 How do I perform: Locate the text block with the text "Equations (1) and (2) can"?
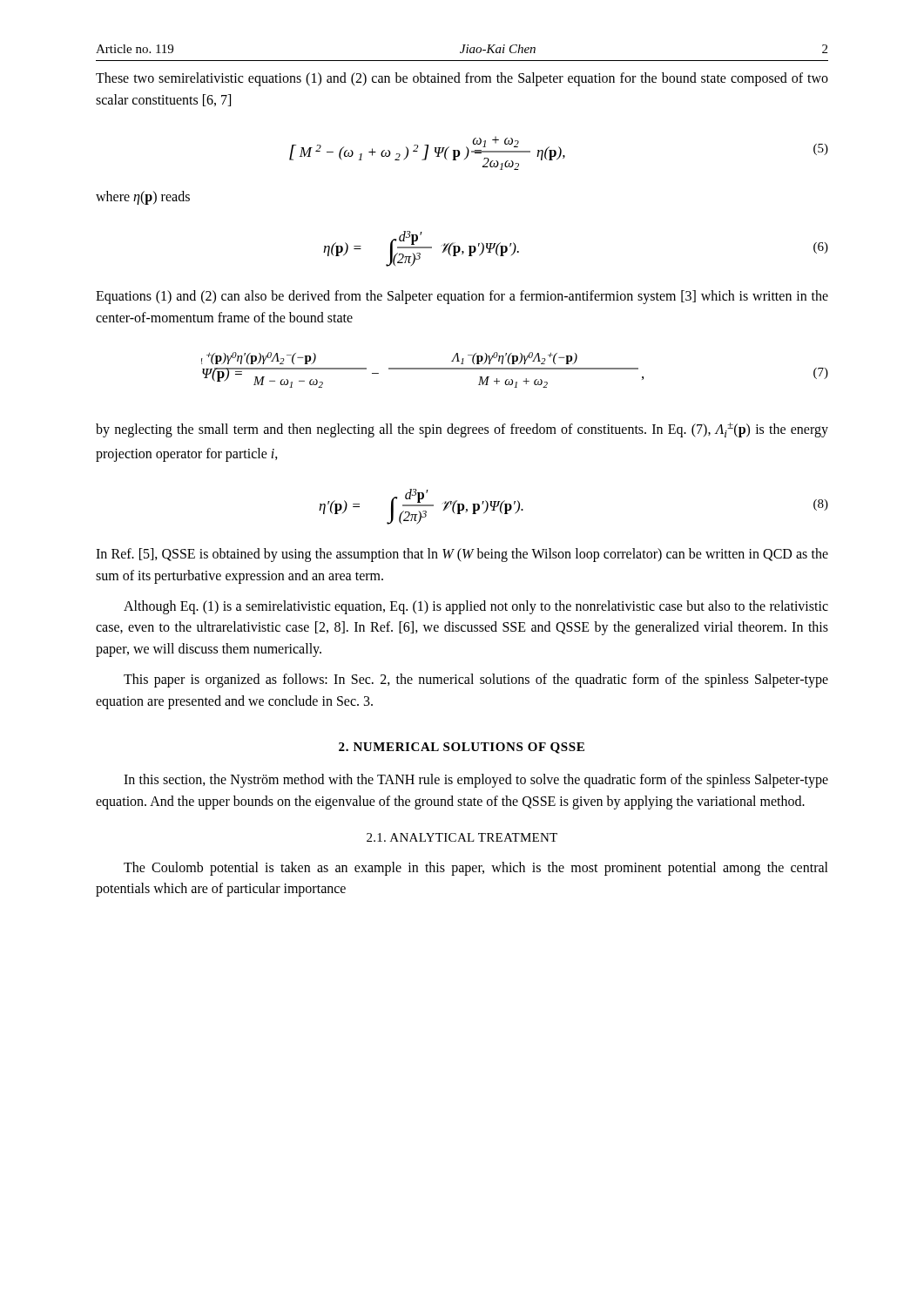pyautogui.click(x=462, y=308)
